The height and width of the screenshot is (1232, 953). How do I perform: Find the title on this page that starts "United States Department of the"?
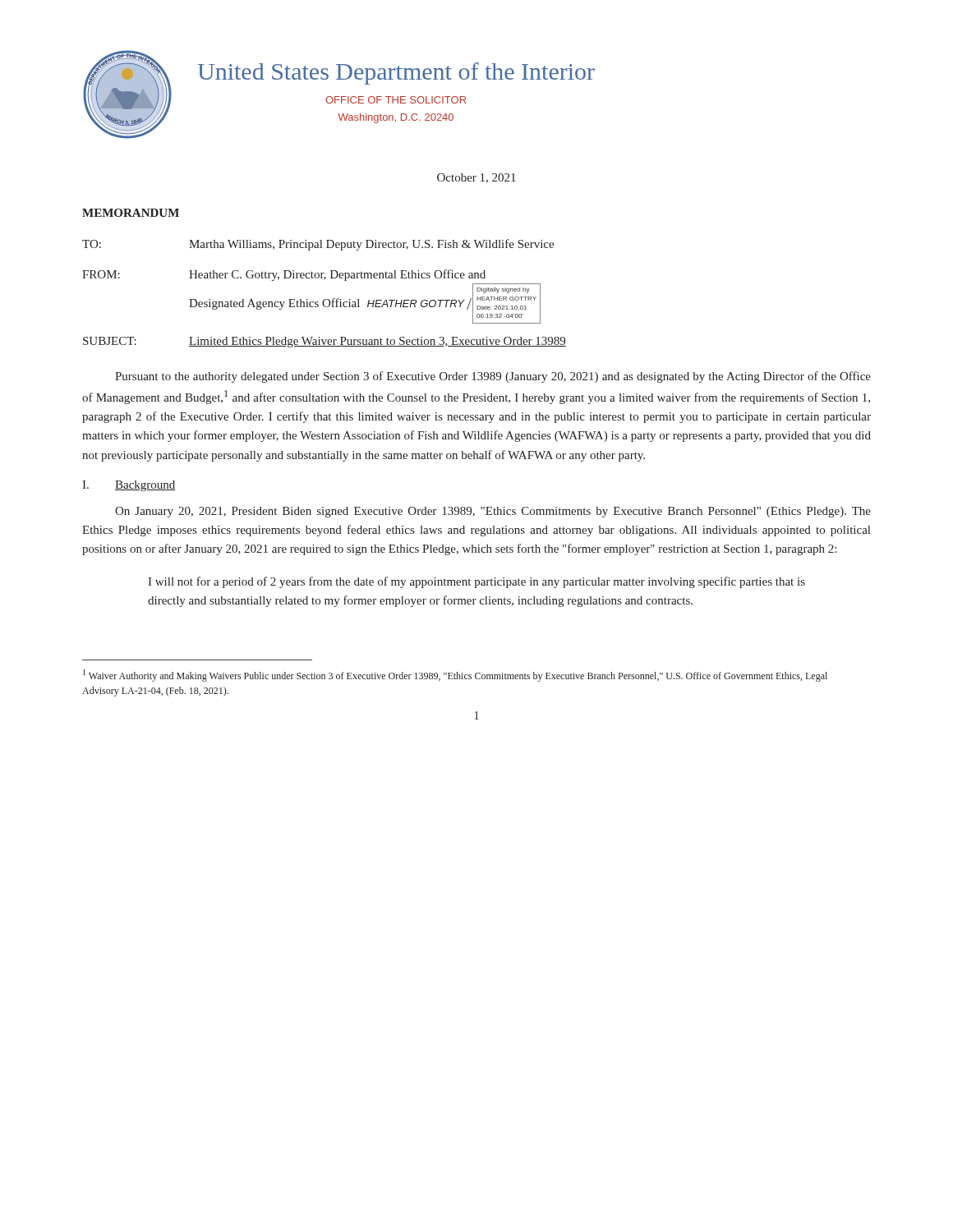(396, 71)
